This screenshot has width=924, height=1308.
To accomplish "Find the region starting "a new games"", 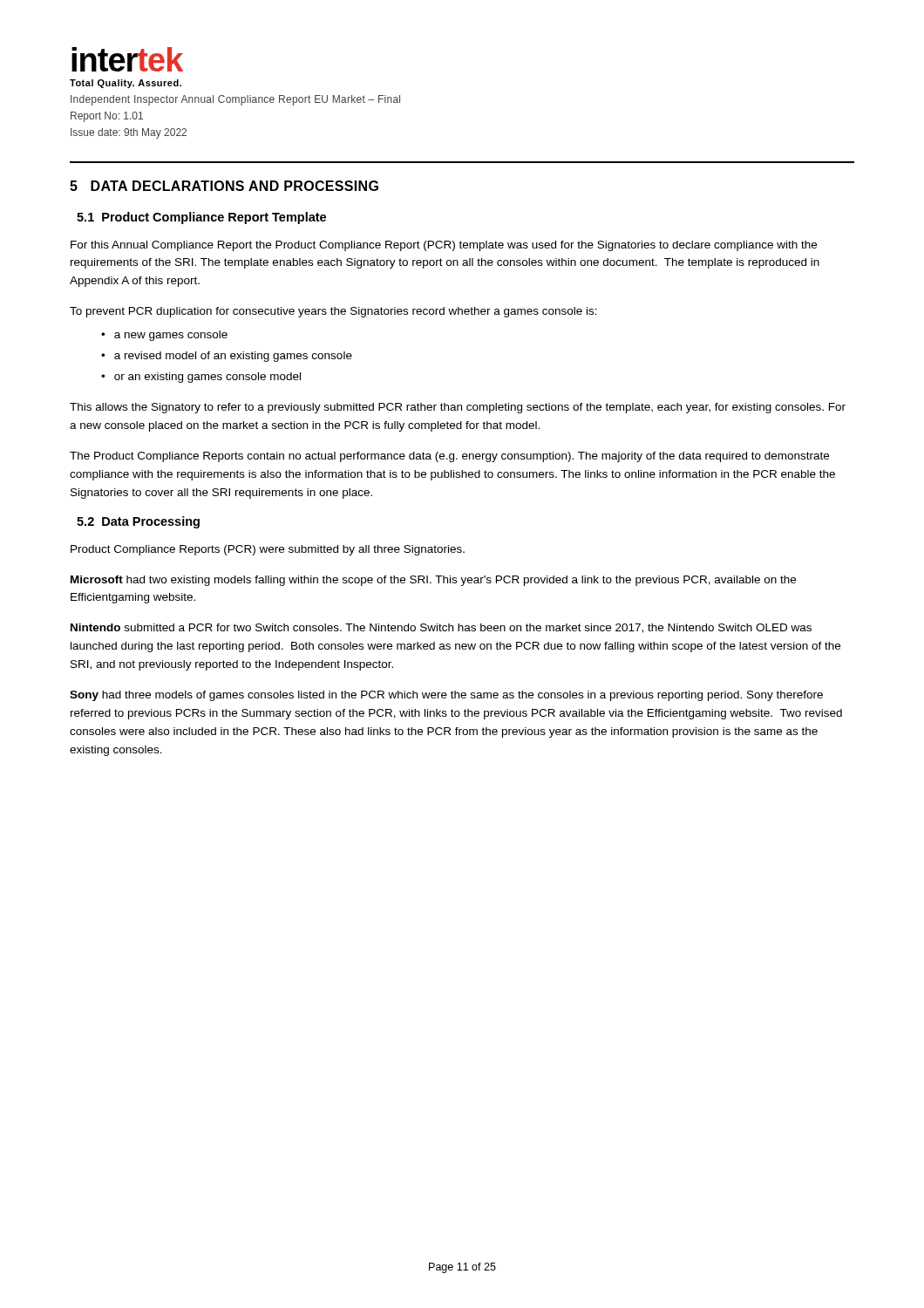I will [x=171, y=335].
